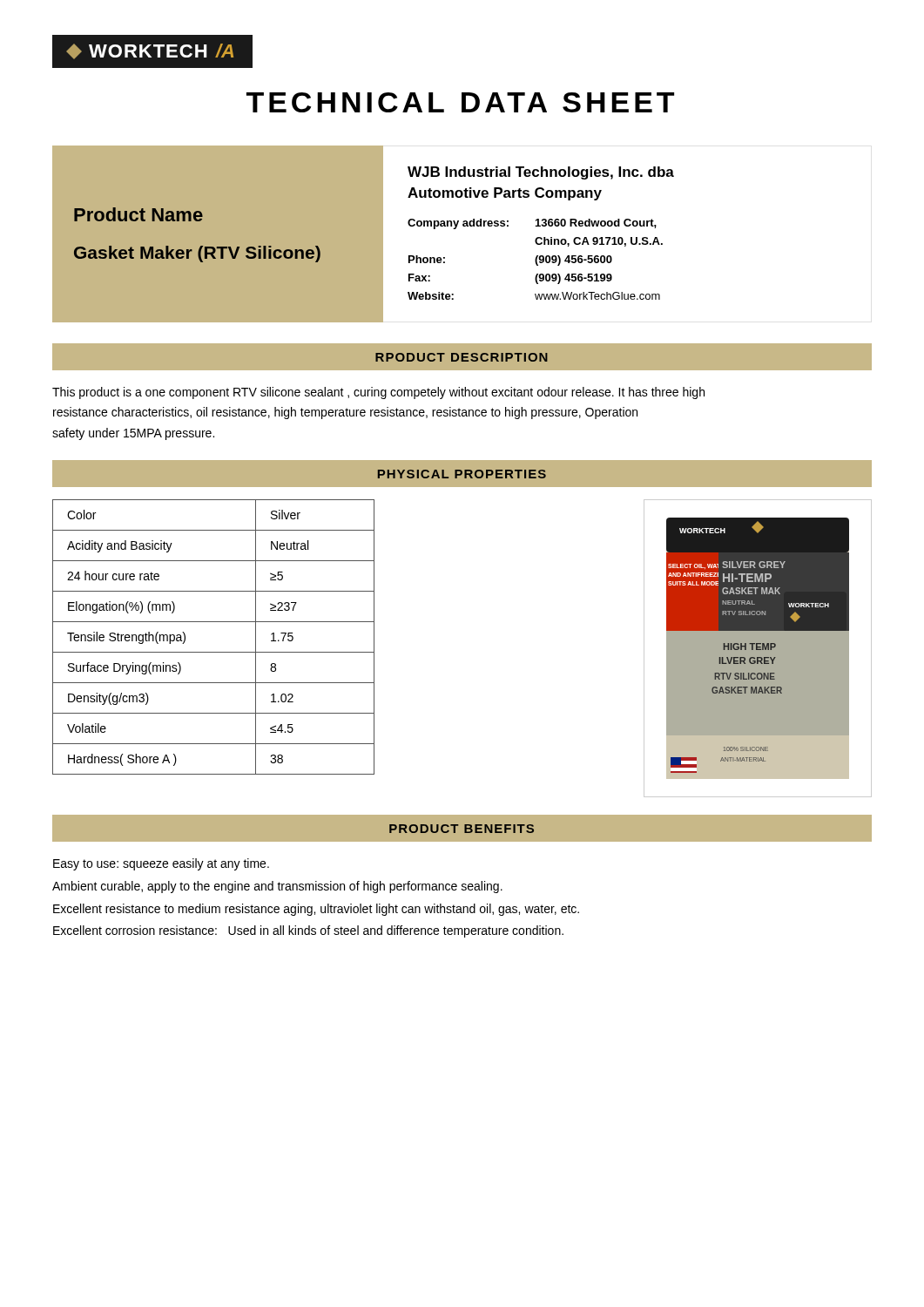Navigate to the text block starting "PRODUCT BENEFITS"
The width and height of the screenshot is (924, 1307).
click(462, 828)
